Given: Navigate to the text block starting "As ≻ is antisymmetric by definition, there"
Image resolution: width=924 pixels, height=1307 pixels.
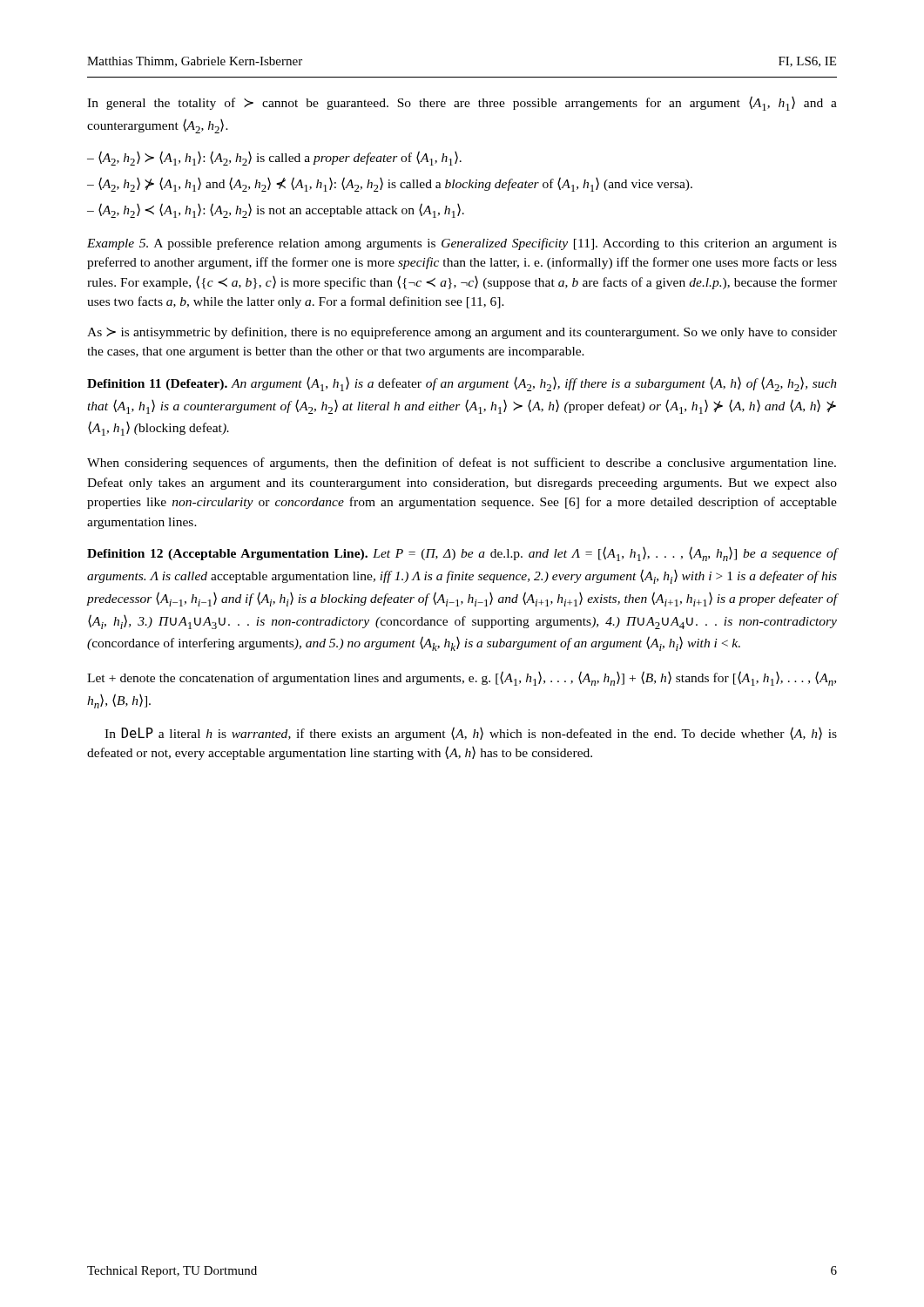Looking at the screenshot, I should [462, 342].
